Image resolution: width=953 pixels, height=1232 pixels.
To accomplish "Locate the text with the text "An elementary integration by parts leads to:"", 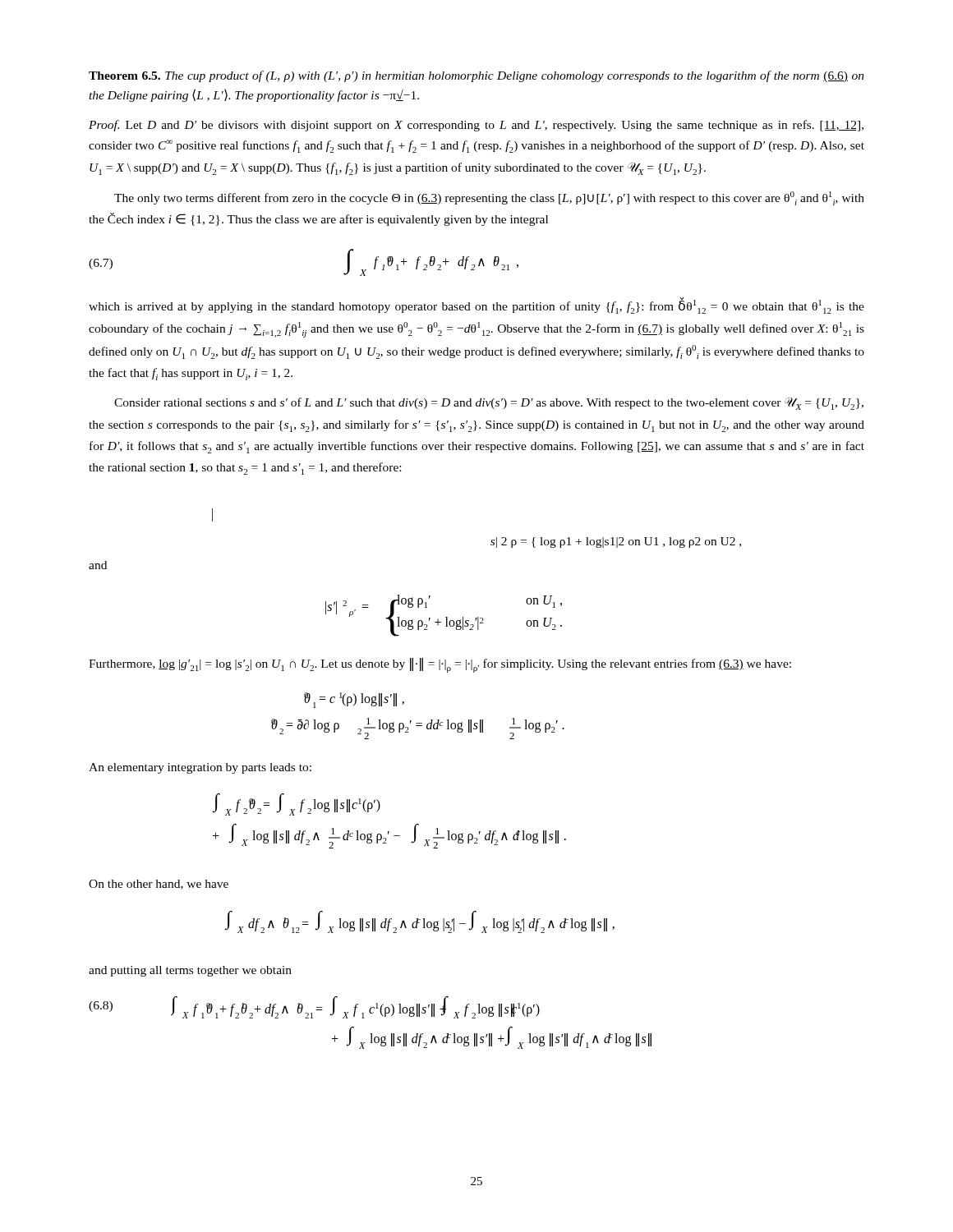I will 200,768.
